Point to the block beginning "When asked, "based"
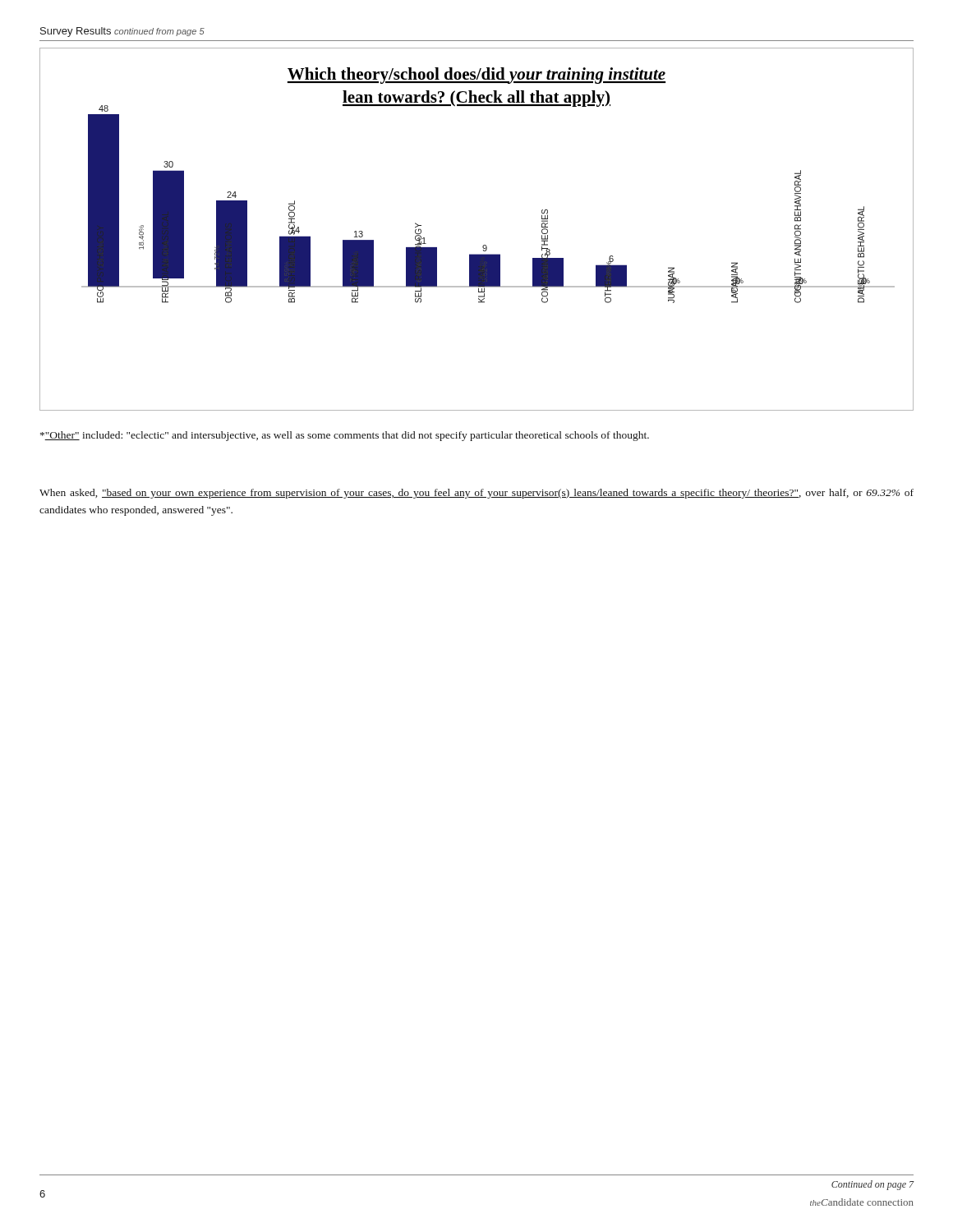Screen dimensions: 1232x953 476,501
